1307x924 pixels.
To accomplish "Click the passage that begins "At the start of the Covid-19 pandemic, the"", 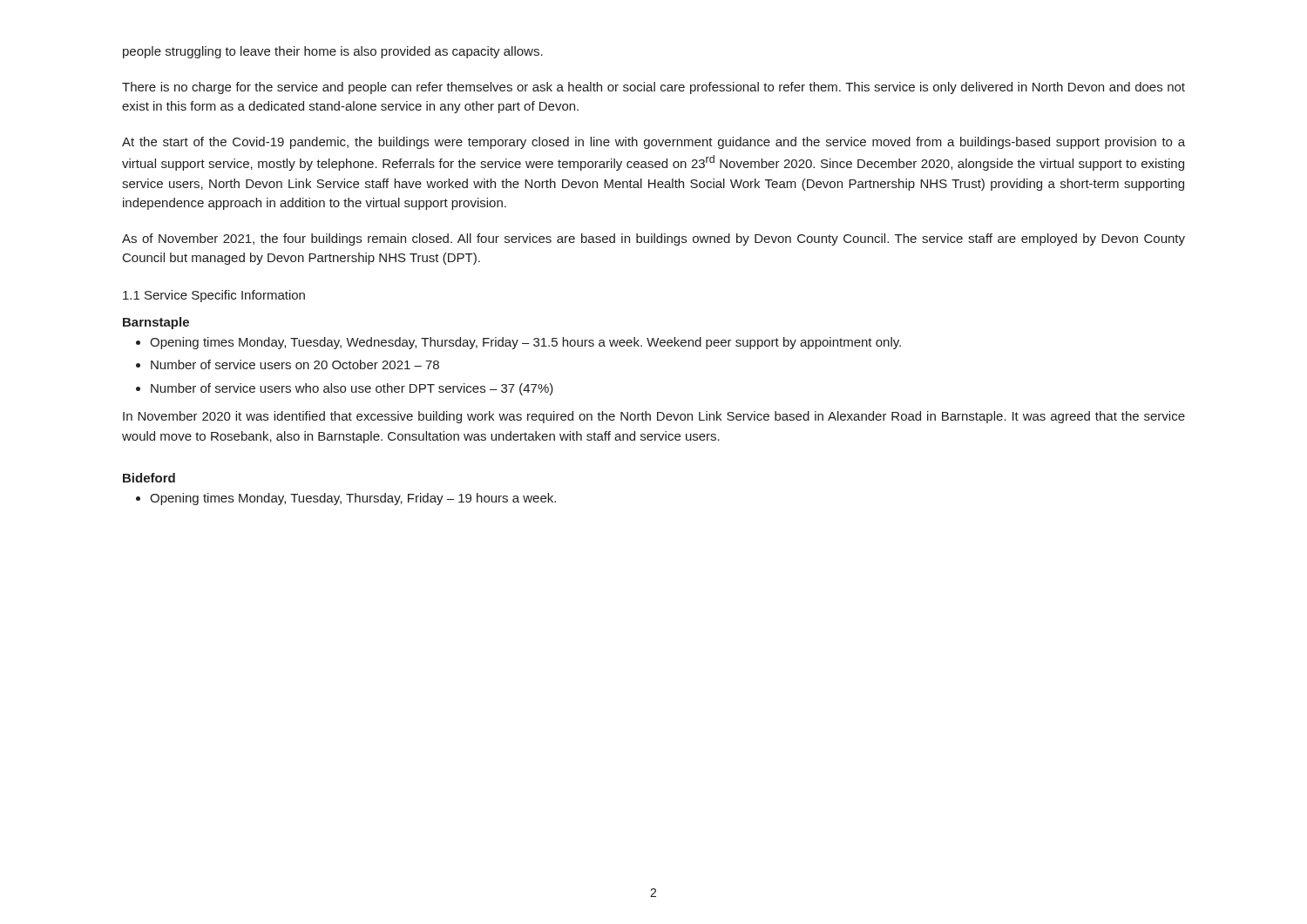I will [654, 172].
